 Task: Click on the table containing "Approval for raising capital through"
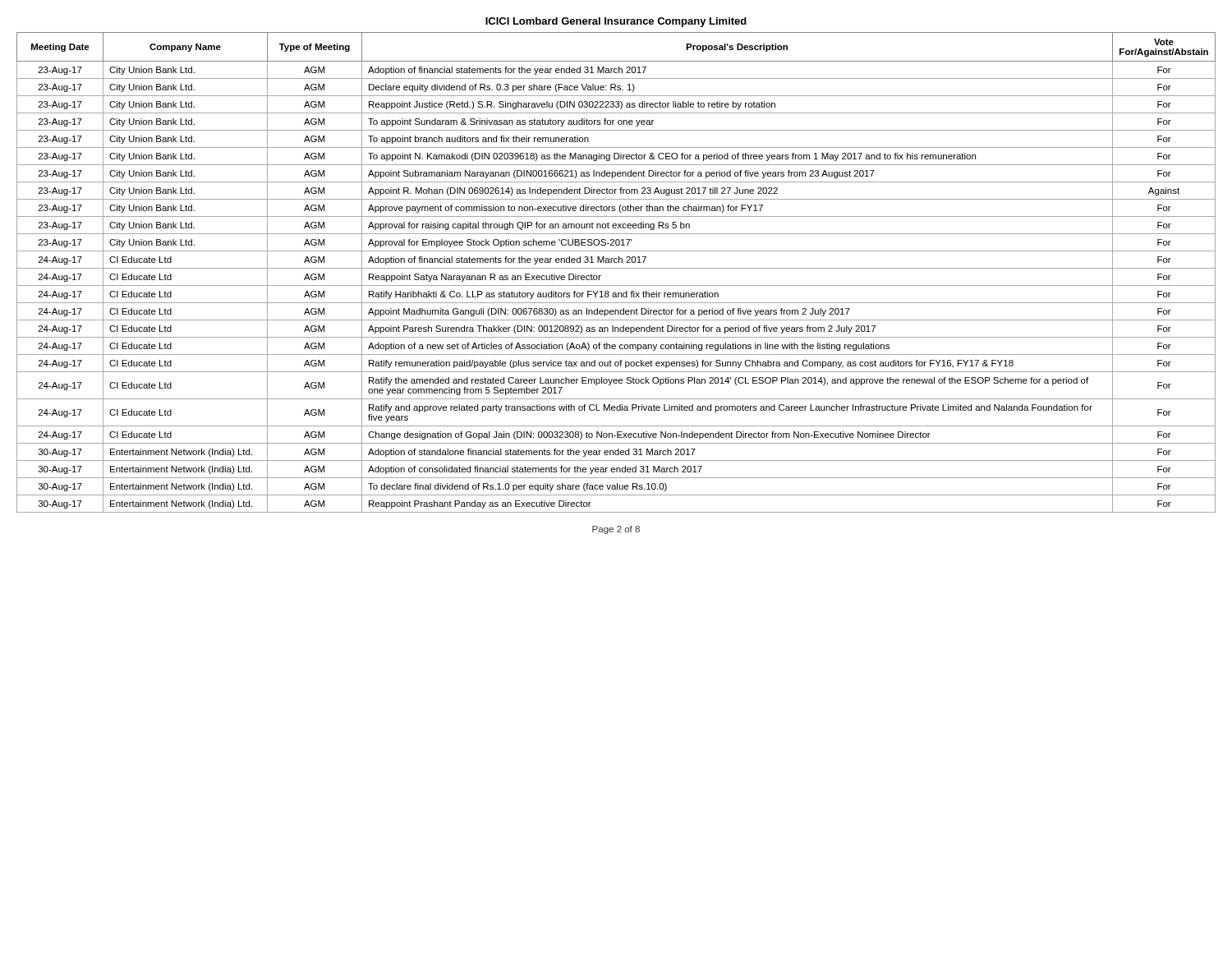coord(616,272)
